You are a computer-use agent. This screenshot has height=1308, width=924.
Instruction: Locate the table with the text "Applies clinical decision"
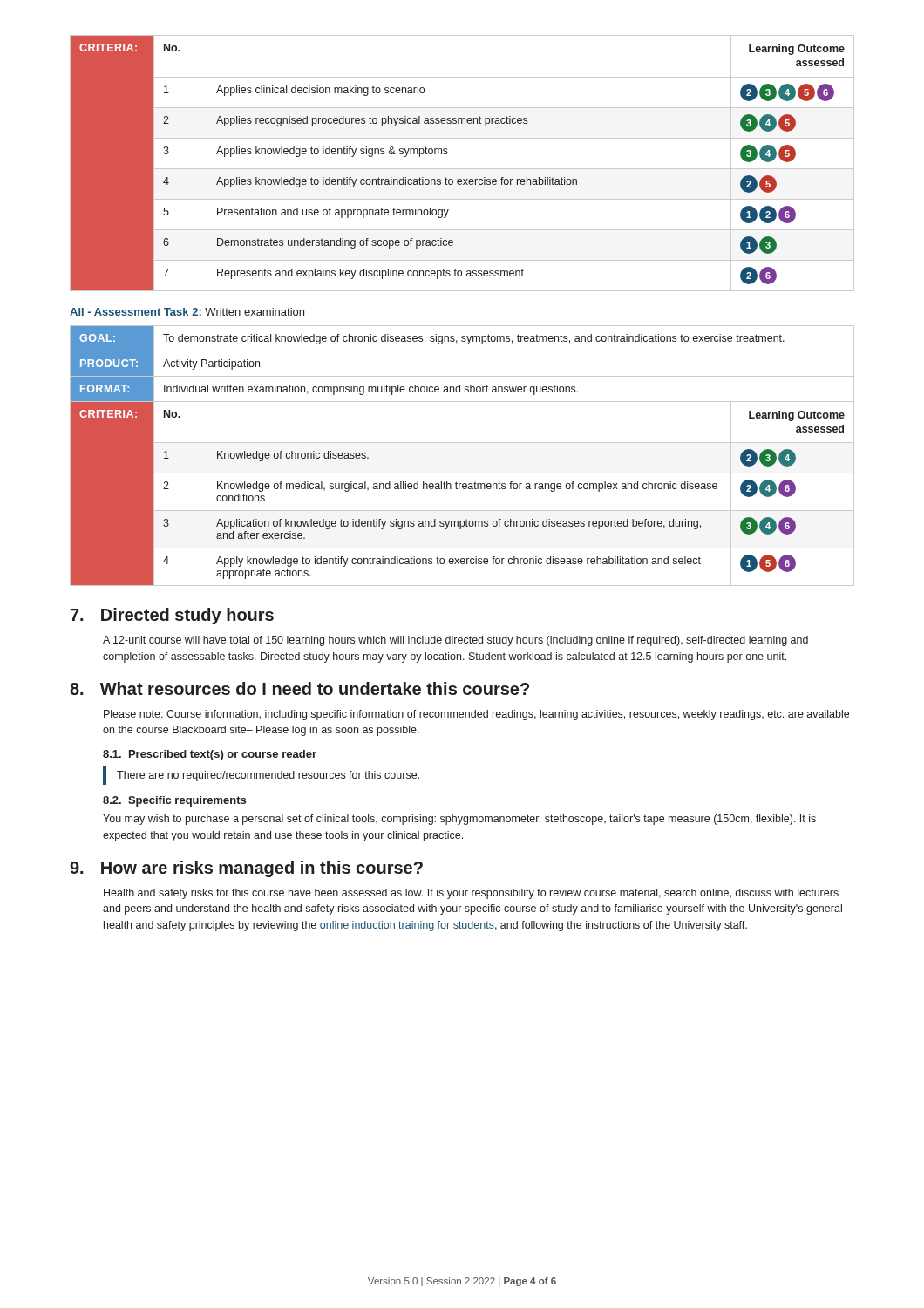pos(462,163)
